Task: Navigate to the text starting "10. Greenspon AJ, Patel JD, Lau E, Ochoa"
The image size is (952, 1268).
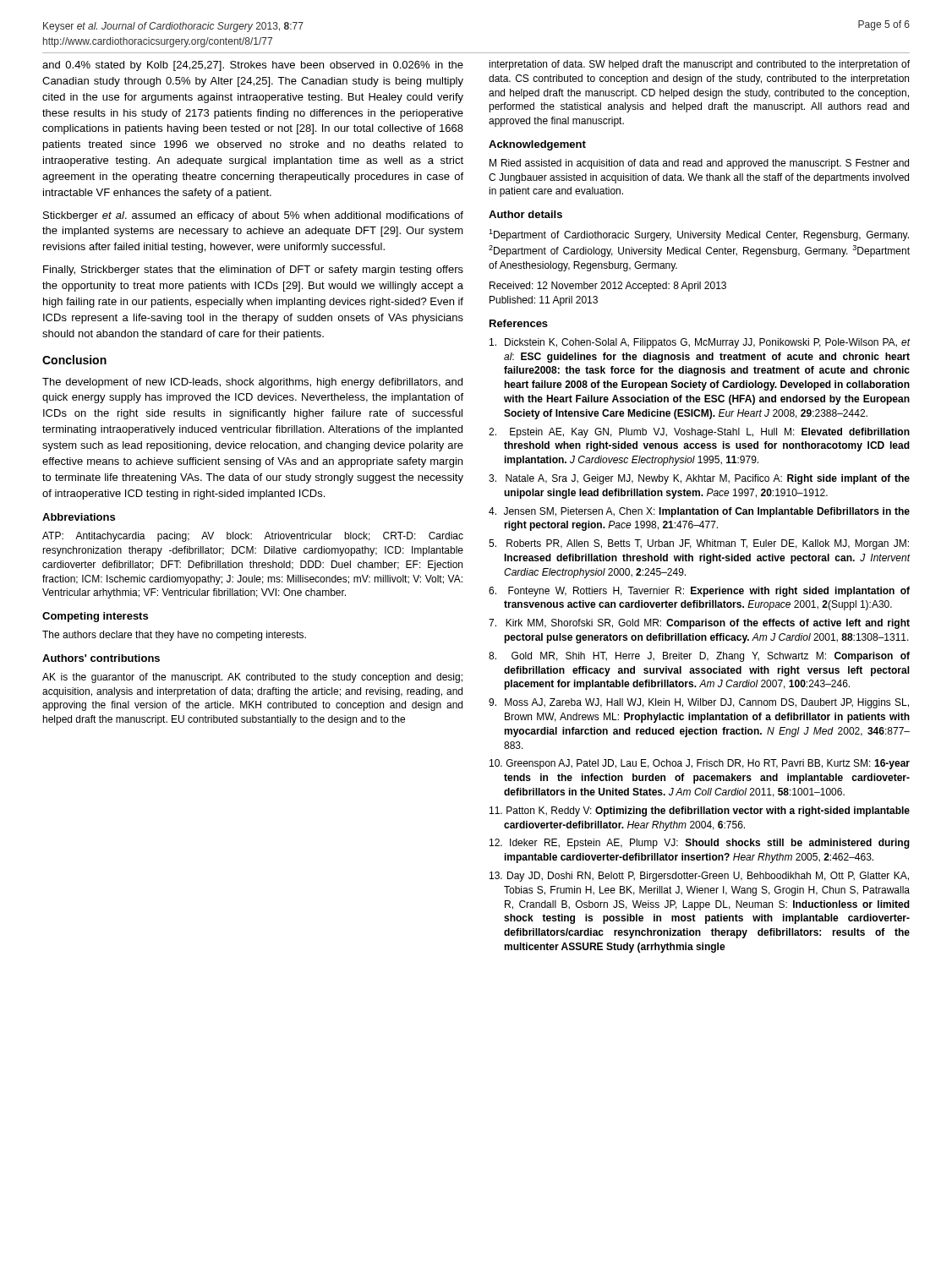Action: click(699, 778)
